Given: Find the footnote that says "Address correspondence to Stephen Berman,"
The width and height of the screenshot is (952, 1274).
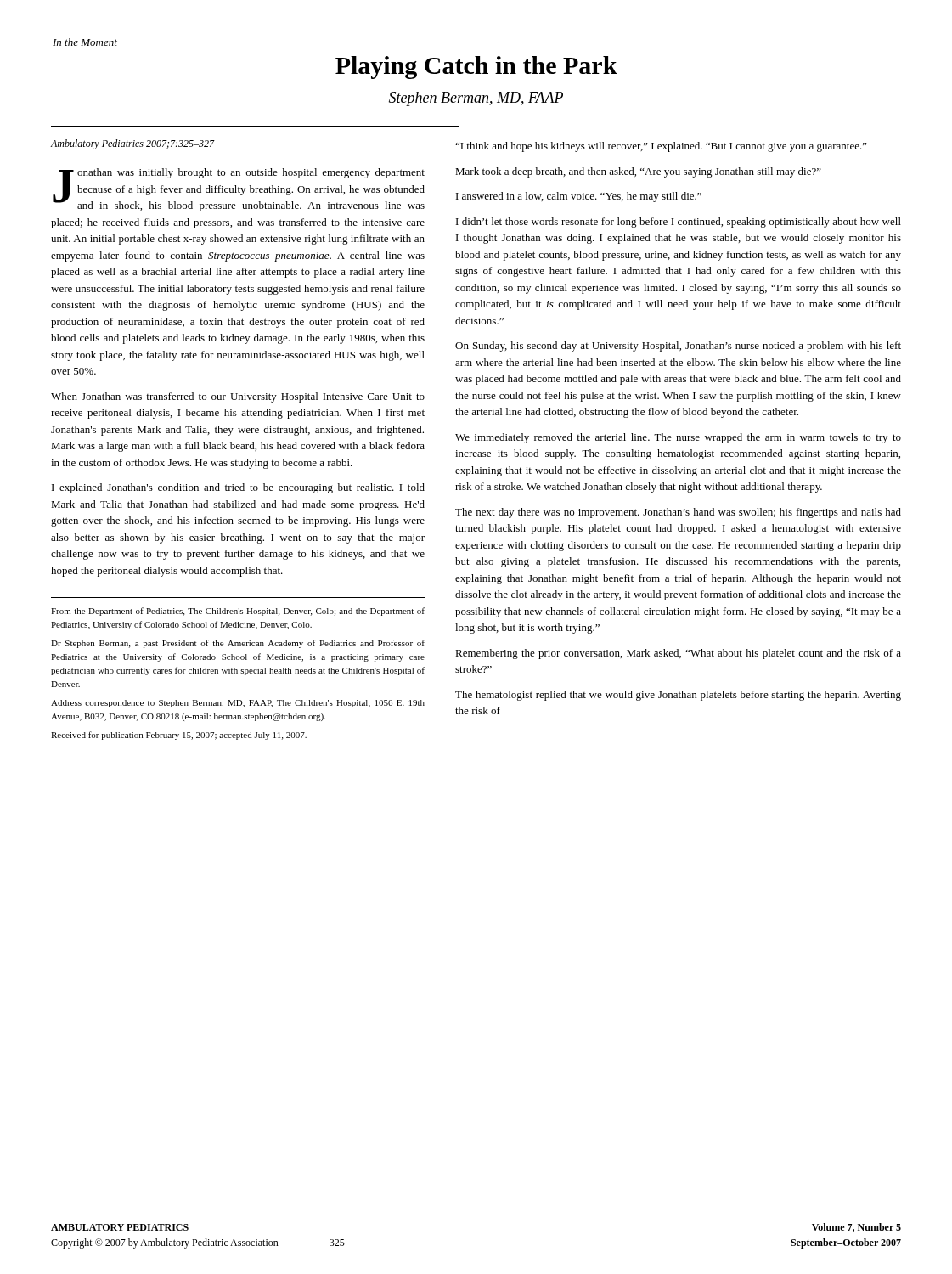Looking at the screenshot, I should 238,709.
